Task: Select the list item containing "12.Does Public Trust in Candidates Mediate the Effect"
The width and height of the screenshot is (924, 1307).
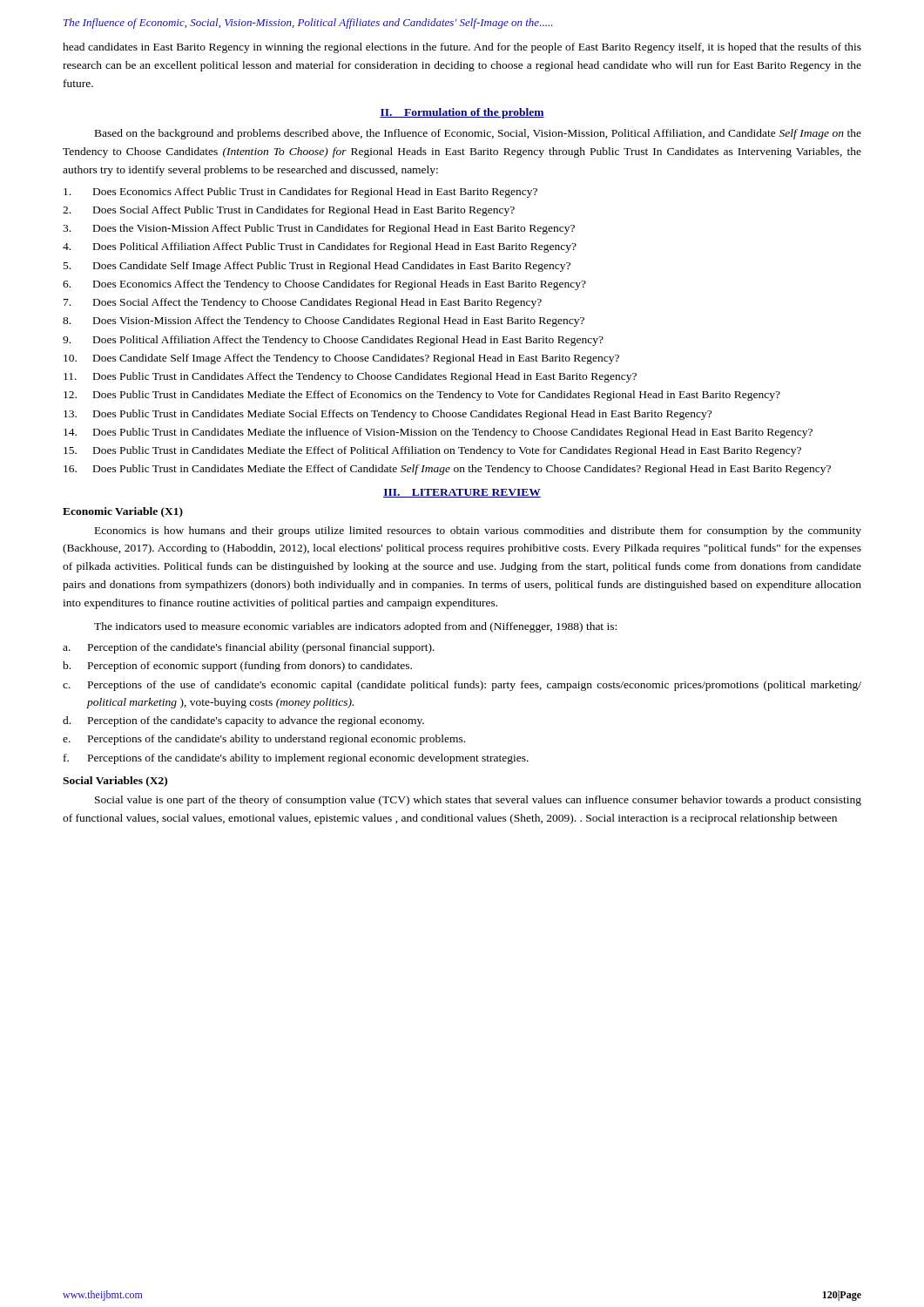Action: [462, 395]
